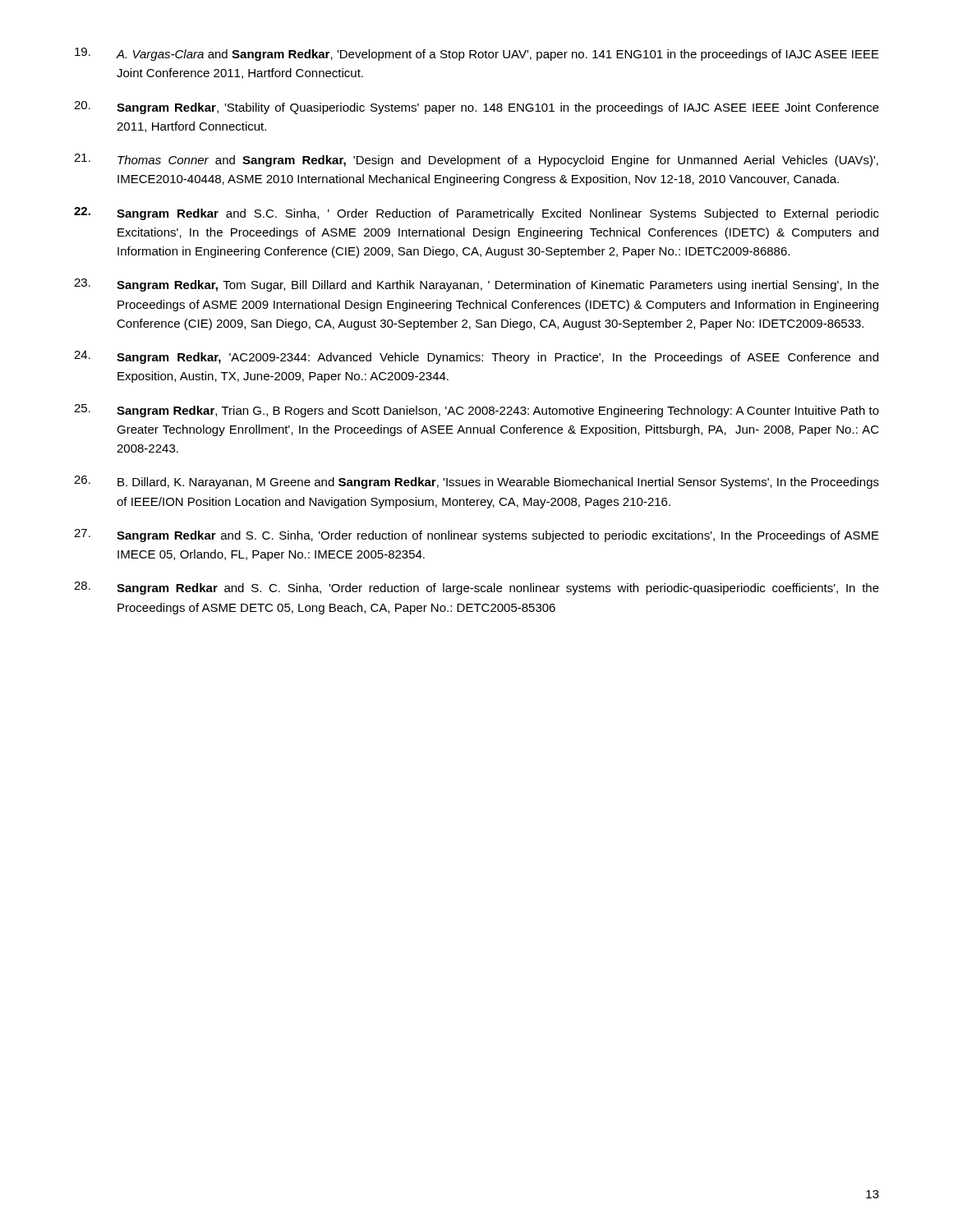Click the passage that begins "28. Sangram Redkar and S."

coord(476,598)
